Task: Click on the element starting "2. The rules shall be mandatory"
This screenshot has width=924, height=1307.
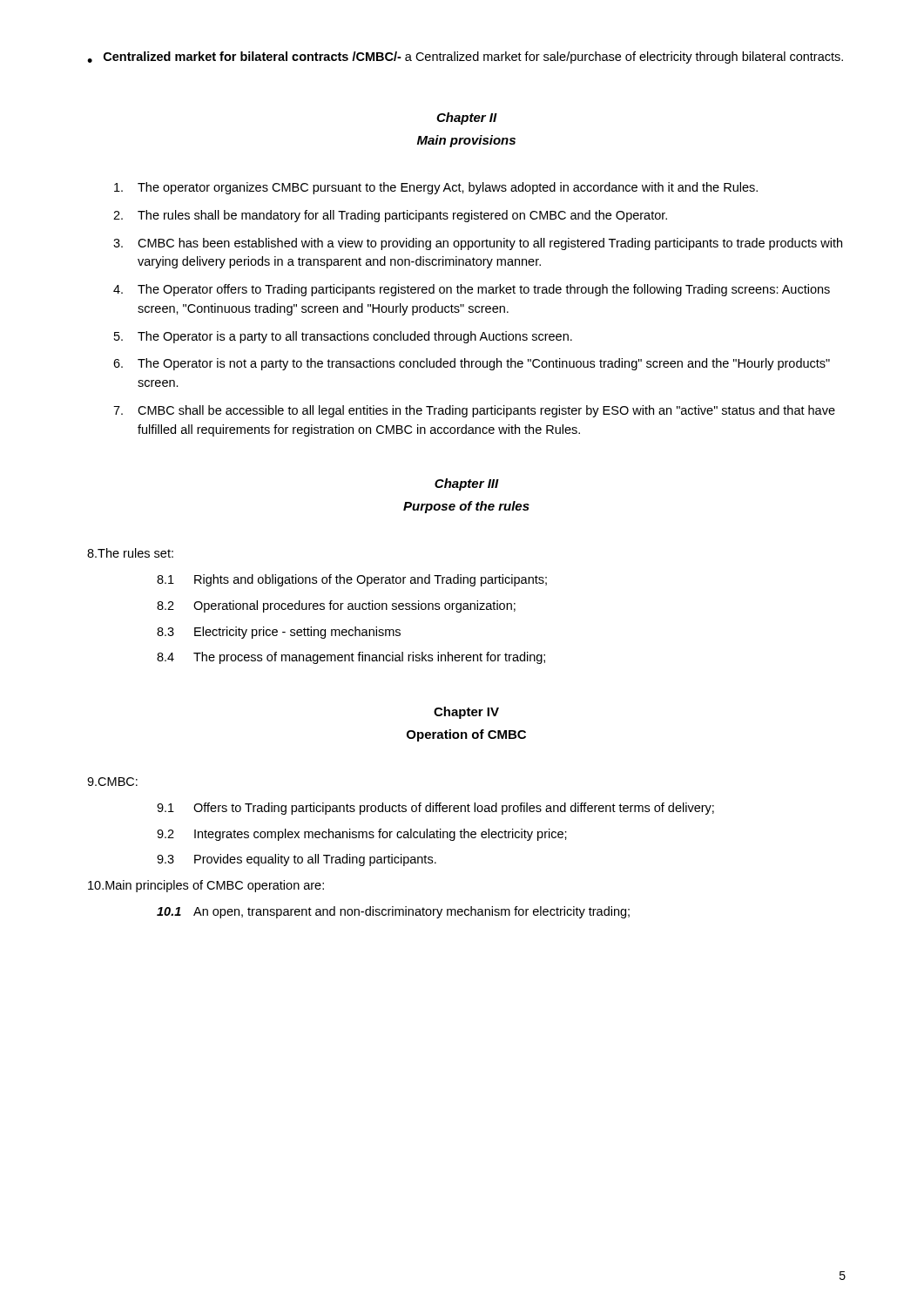Action: 391,216
